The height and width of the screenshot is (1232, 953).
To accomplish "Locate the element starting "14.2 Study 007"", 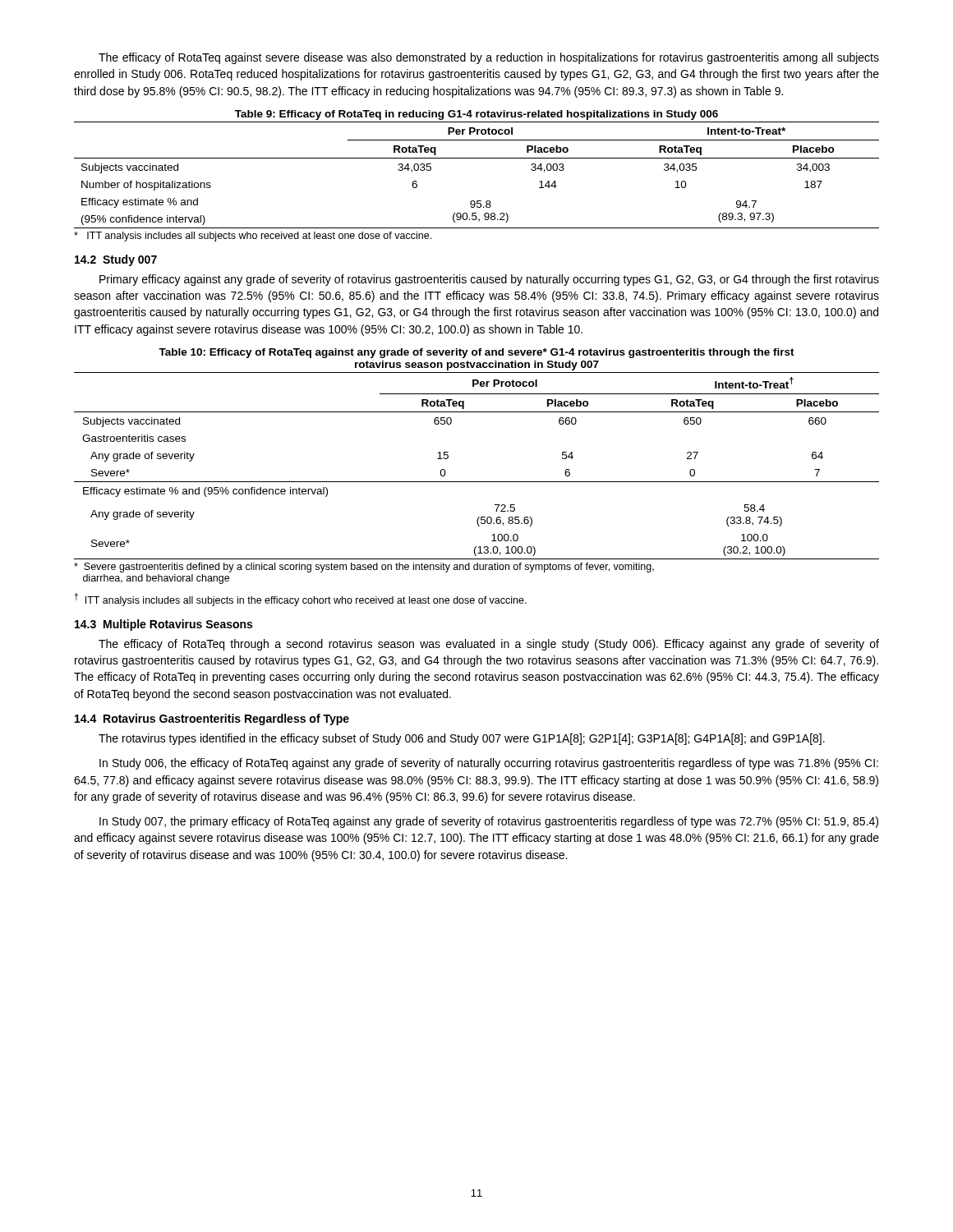I will point(116,259).
